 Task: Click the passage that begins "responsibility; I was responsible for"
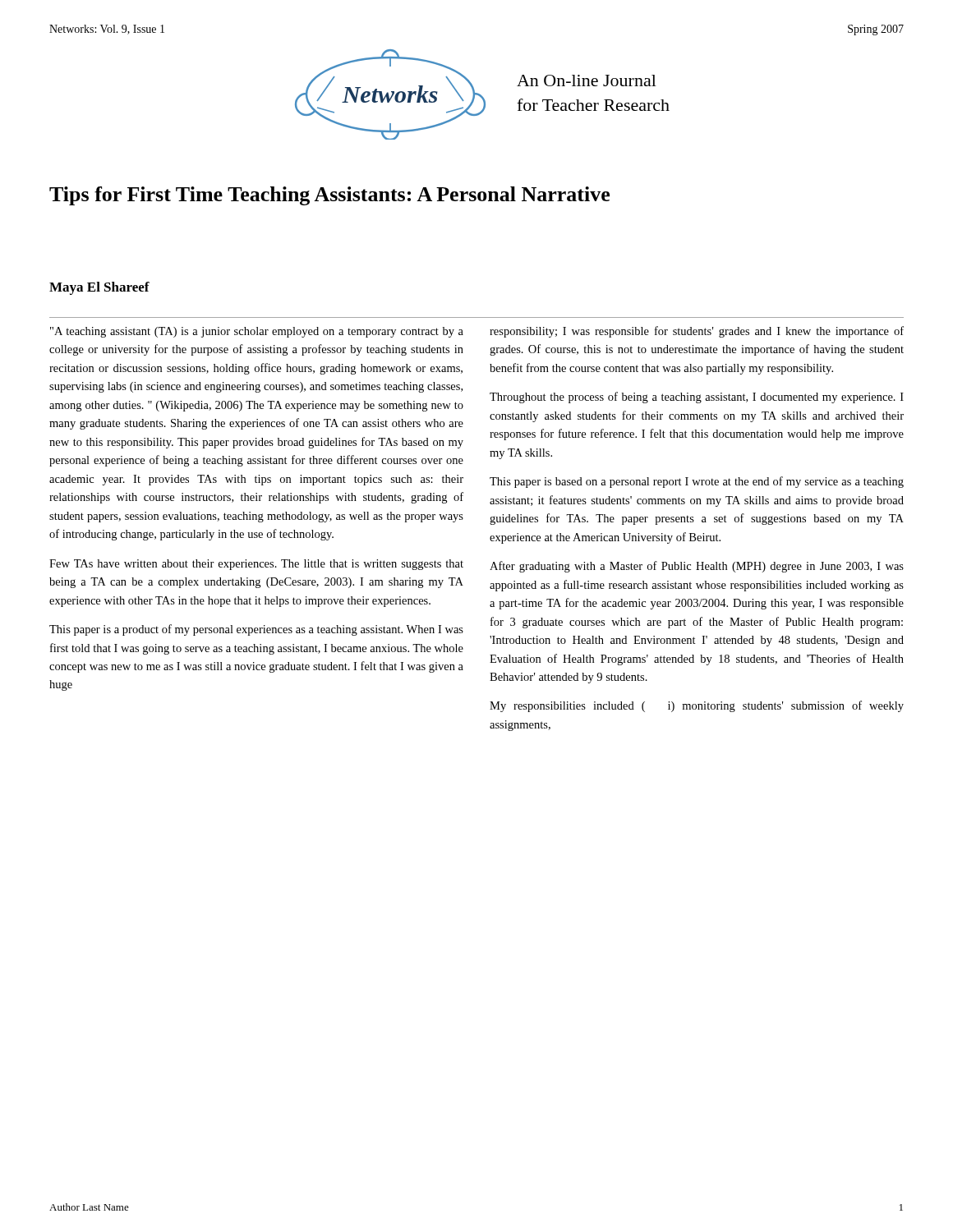pyautogui.click(x=697, y=349)
